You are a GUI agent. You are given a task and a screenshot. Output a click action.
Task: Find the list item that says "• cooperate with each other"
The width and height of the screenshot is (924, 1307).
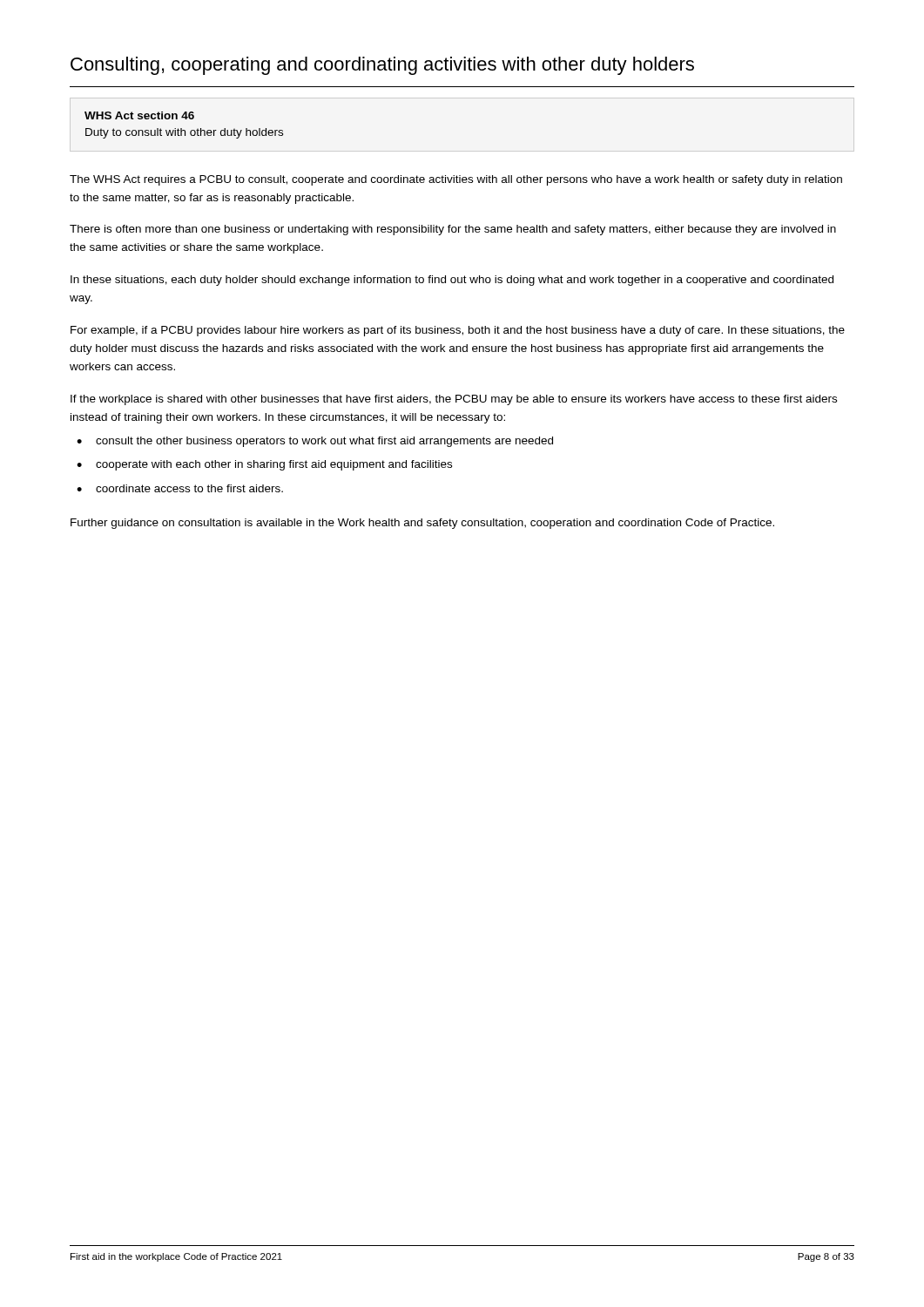(x=265, y=466)
